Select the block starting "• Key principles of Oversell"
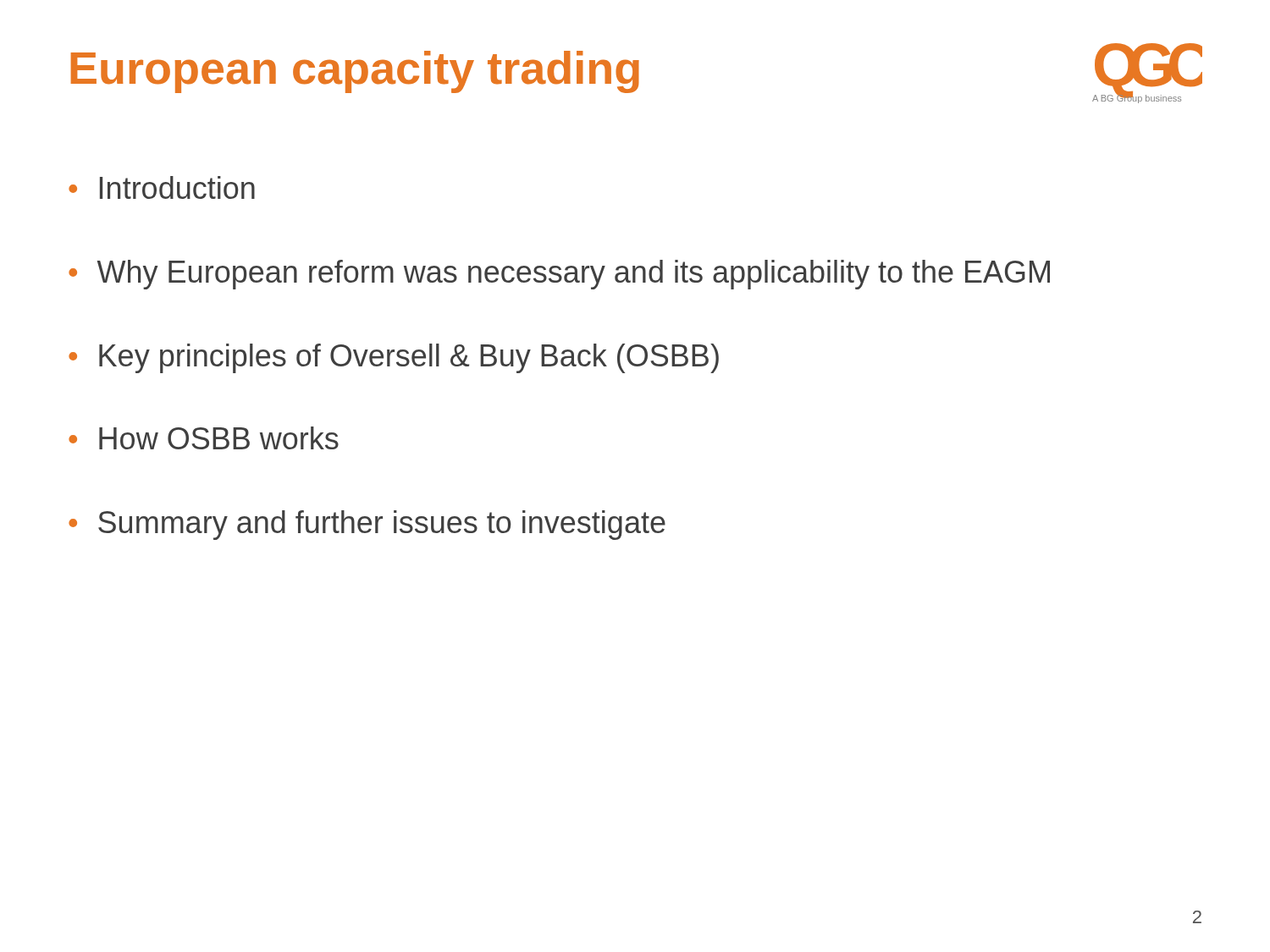 pos(394,356)
